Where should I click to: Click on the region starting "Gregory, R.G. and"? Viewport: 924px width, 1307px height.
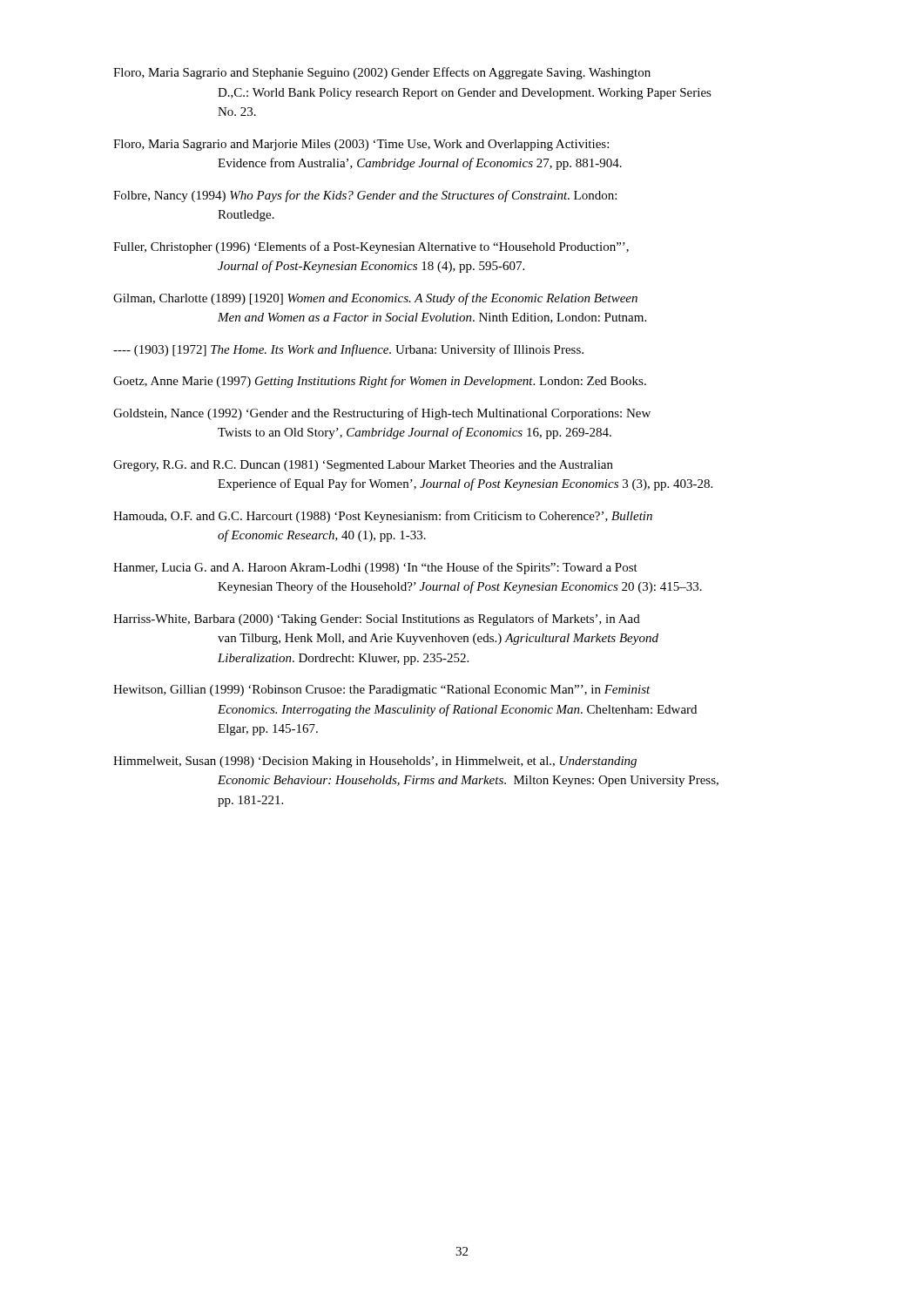(x=462, y=475)
